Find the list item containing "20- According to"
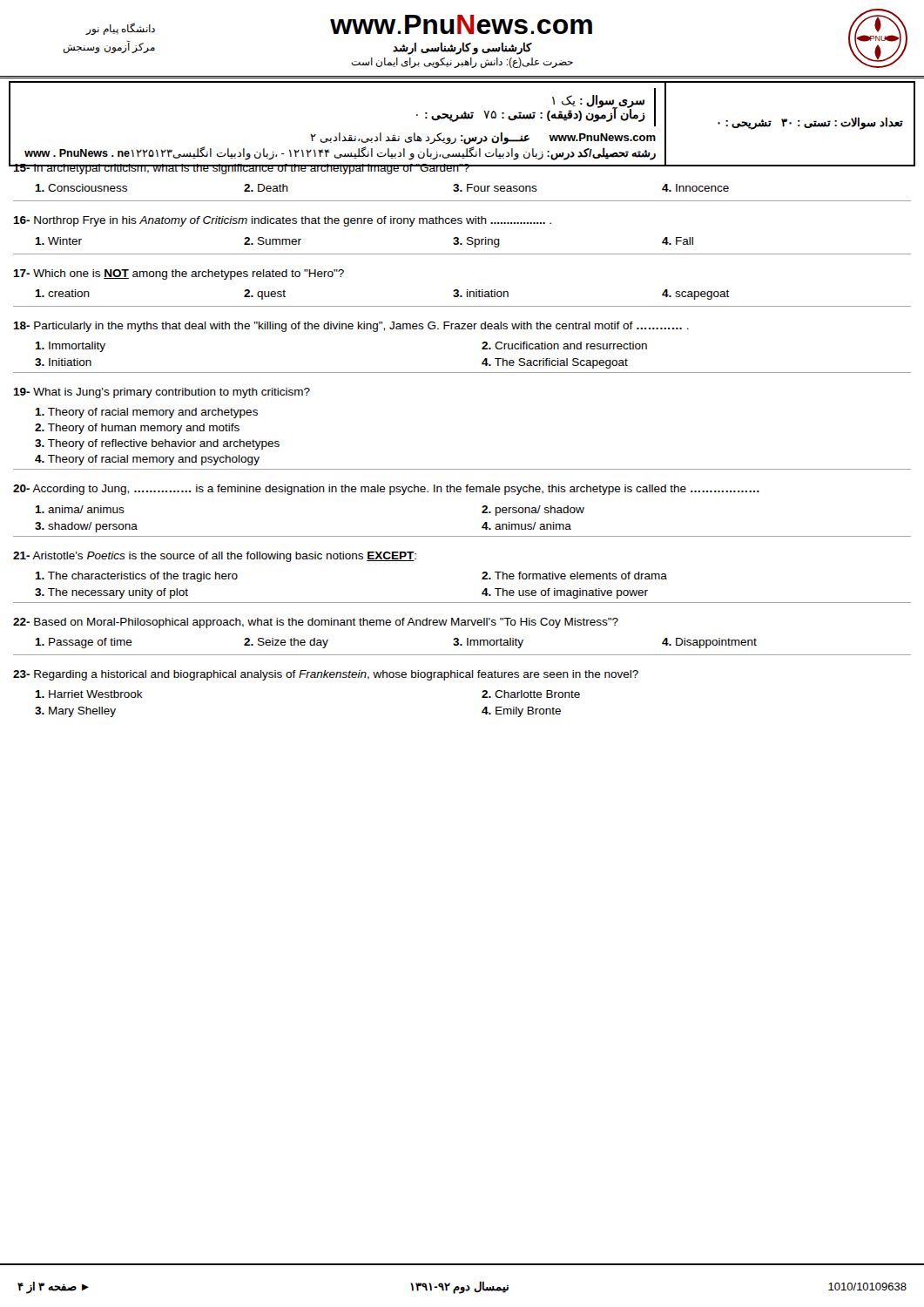 coord(386,490)
